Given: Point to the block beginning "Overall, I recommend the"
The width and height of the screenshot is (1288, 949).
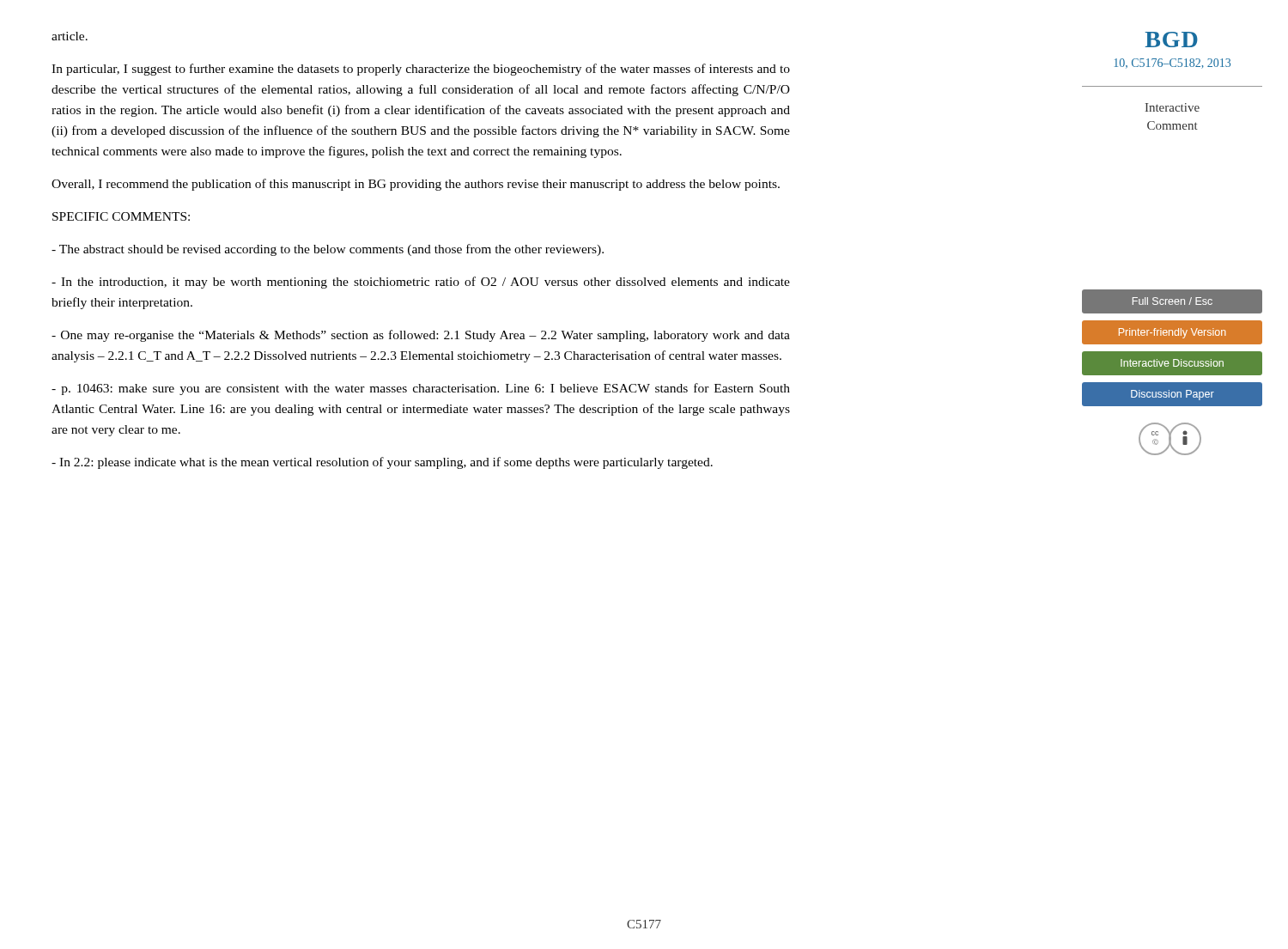Looking at the screenshot, I should [x=421, y=184].
